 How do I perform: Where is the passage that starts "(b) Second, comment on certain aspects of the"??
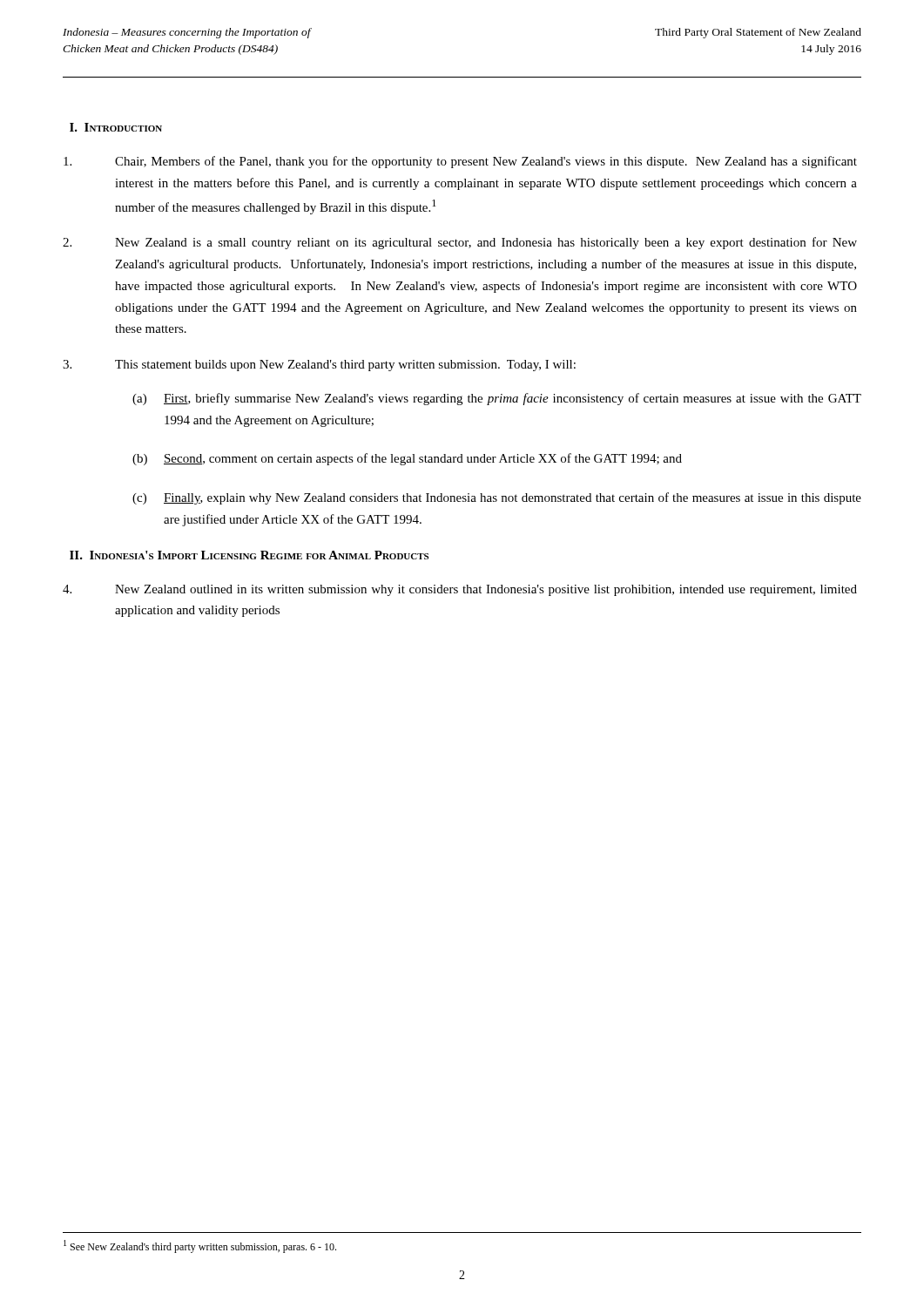point(497,459)
